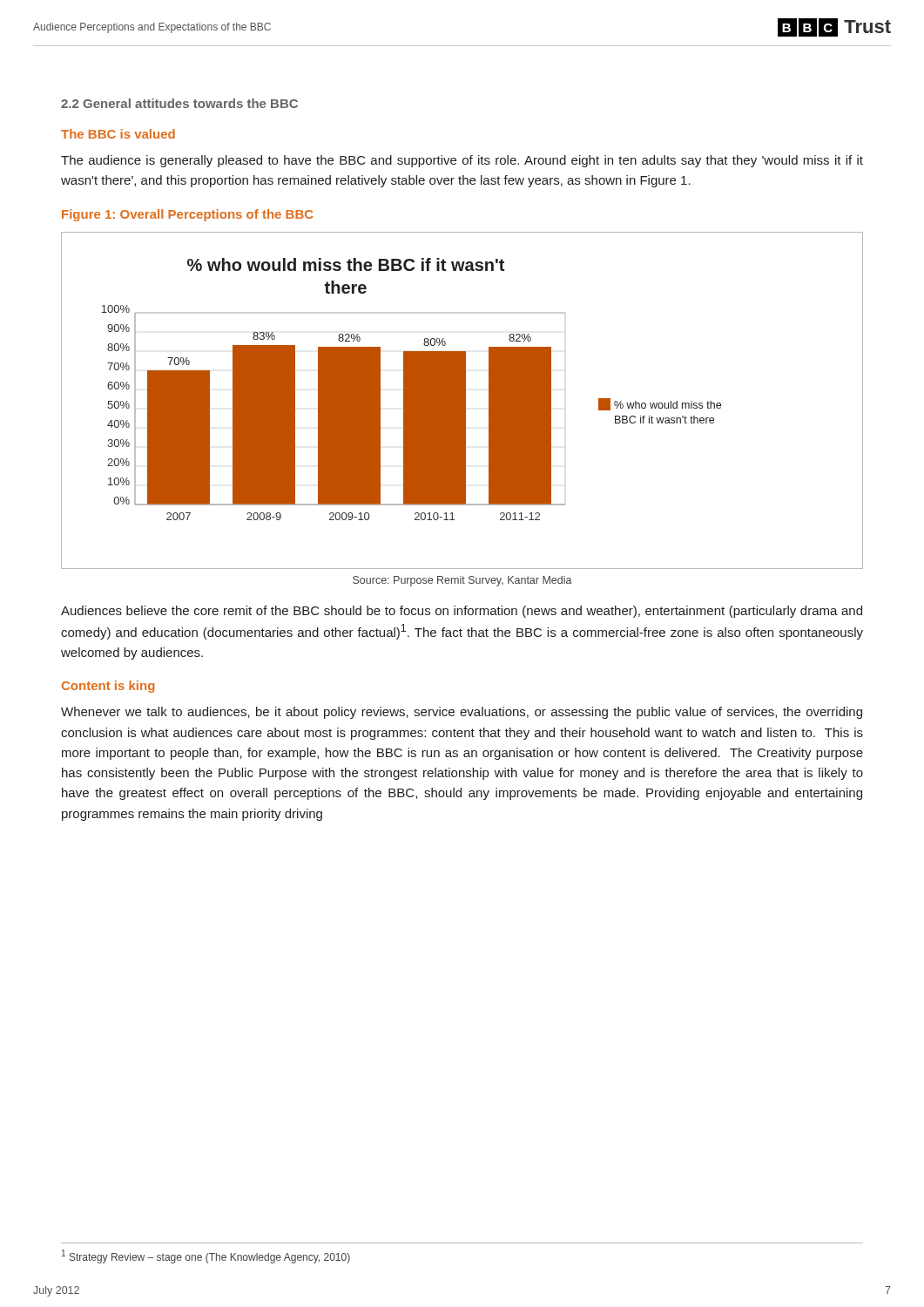Select the block starting "Content is king"
The image size is (924, 1307).
pyautogui.click(x=108, y=686)
